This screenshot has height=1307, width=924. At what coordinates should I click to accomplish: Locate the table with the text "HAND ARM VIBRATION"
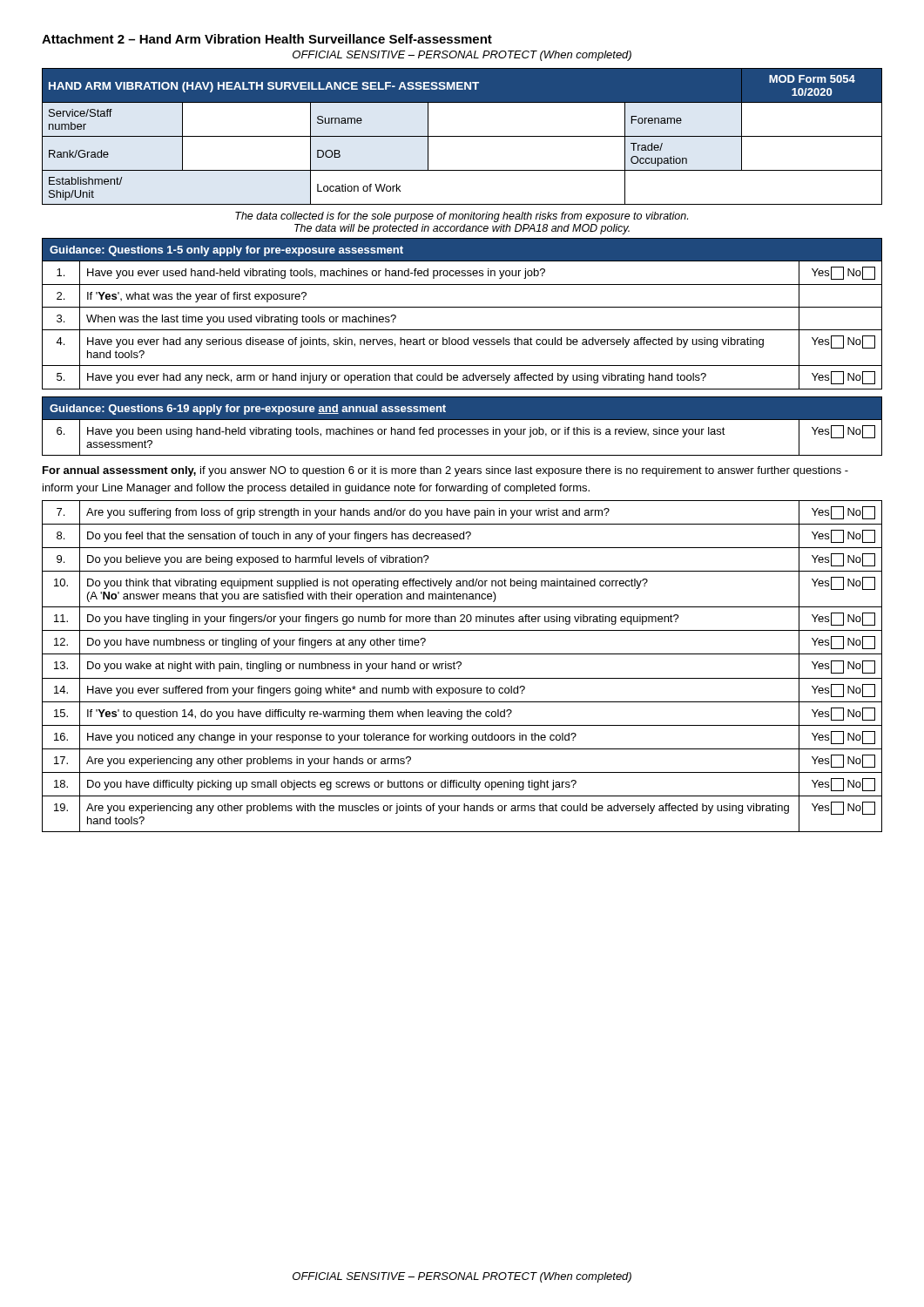(x=462, y=136)
